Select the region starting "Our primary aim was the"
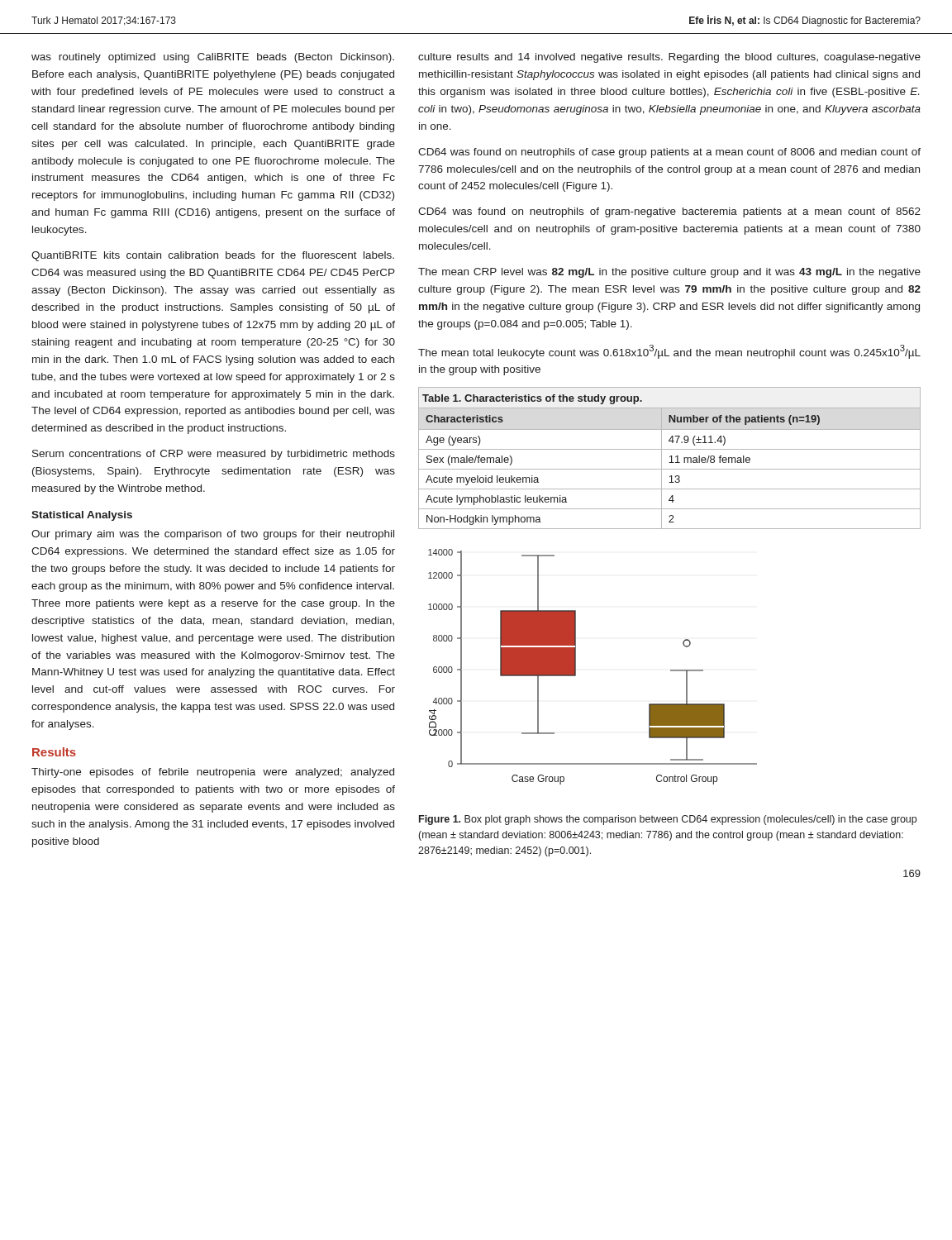This screenshot has width=952, height=1240. 213,630
